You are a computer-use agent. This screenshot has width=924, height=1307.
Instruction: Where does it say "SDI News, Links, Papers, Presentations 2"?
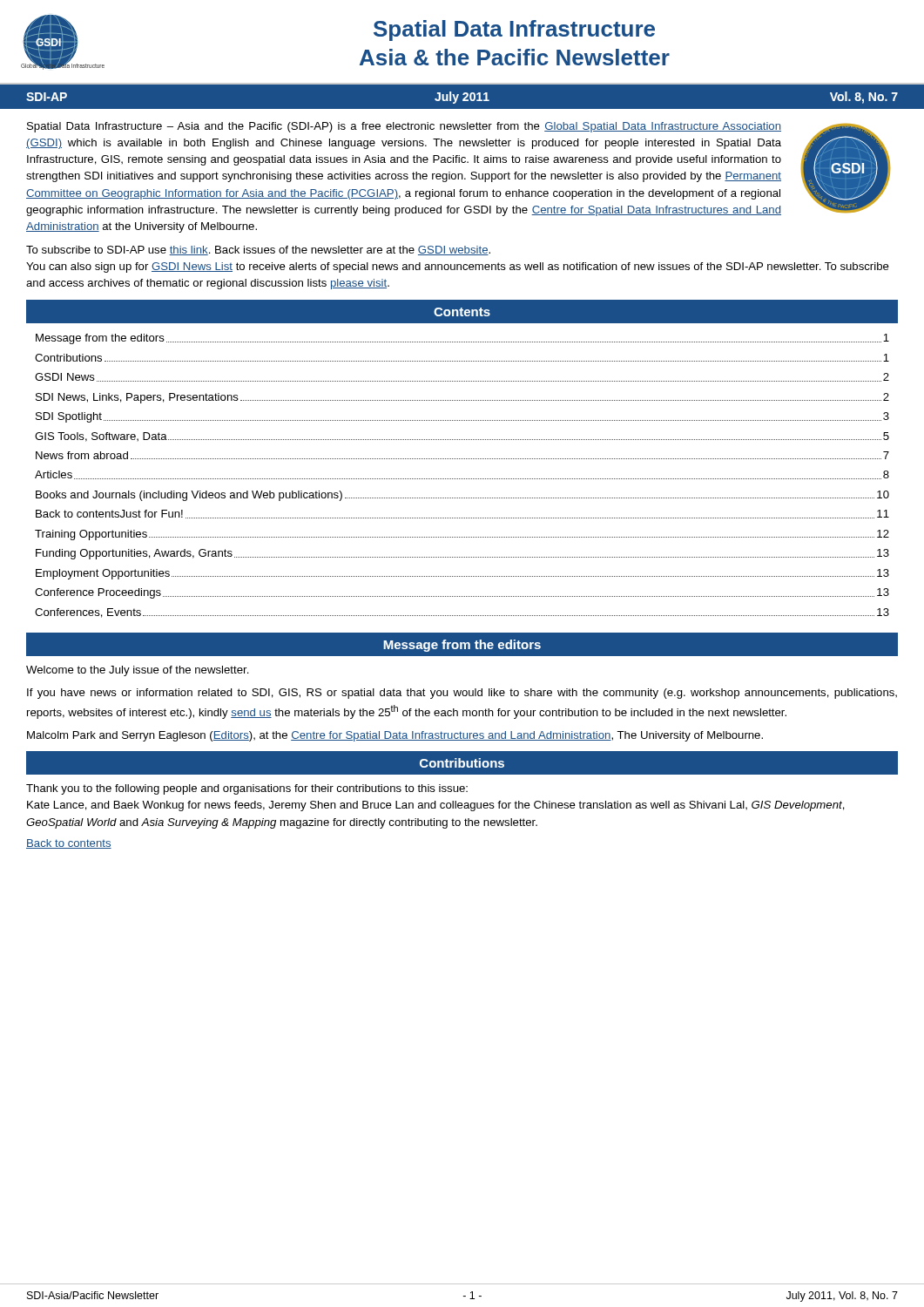tap(462, 397)
